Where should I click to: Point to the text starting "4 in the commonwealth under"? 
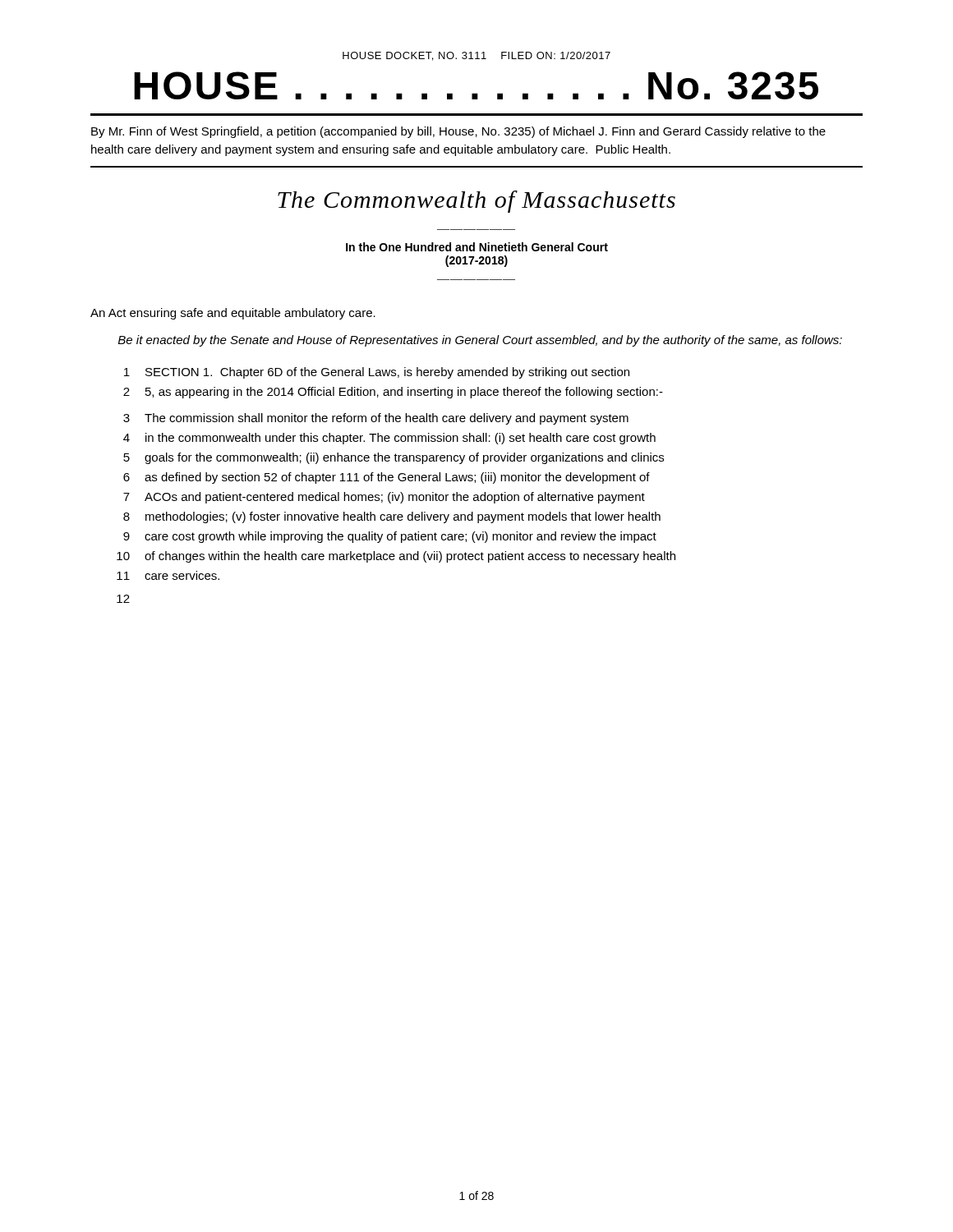[x=476, y=438]
